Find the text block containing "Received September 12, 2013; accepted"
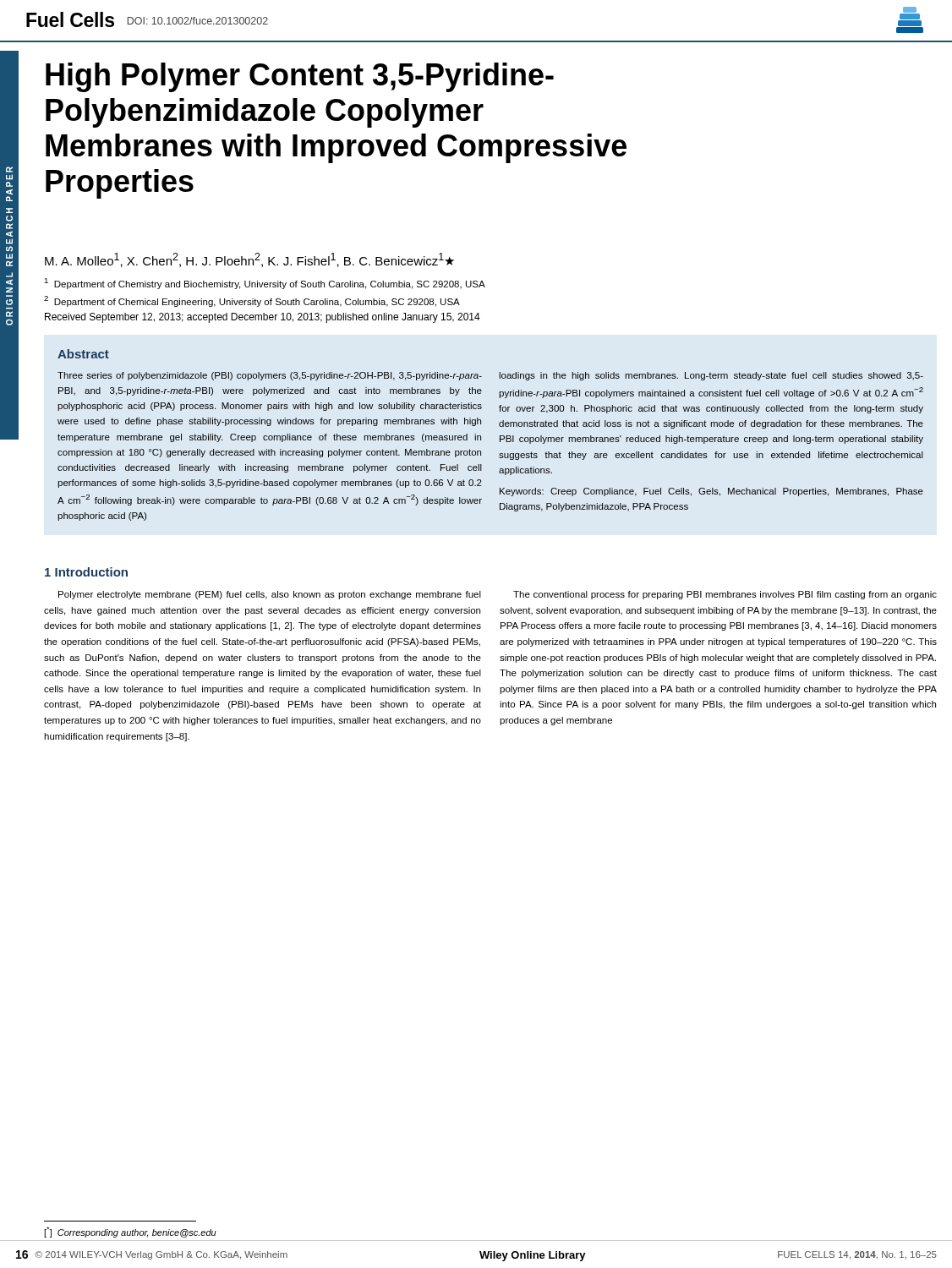952x1268 pixels. [x=262, y=317]
